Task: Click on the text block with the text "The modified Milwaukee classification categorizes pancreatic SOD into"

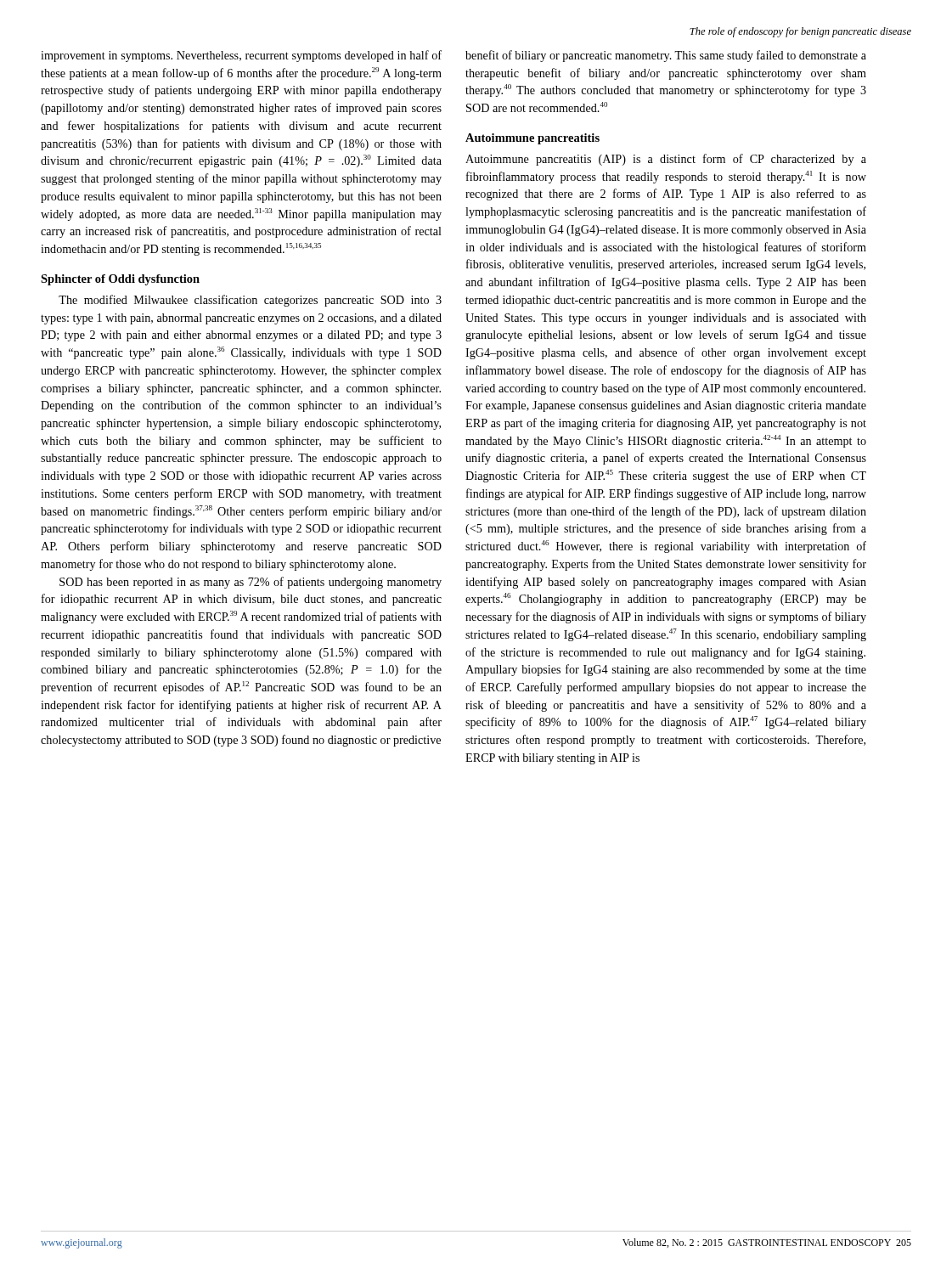Action: click(x=241, y=520)
